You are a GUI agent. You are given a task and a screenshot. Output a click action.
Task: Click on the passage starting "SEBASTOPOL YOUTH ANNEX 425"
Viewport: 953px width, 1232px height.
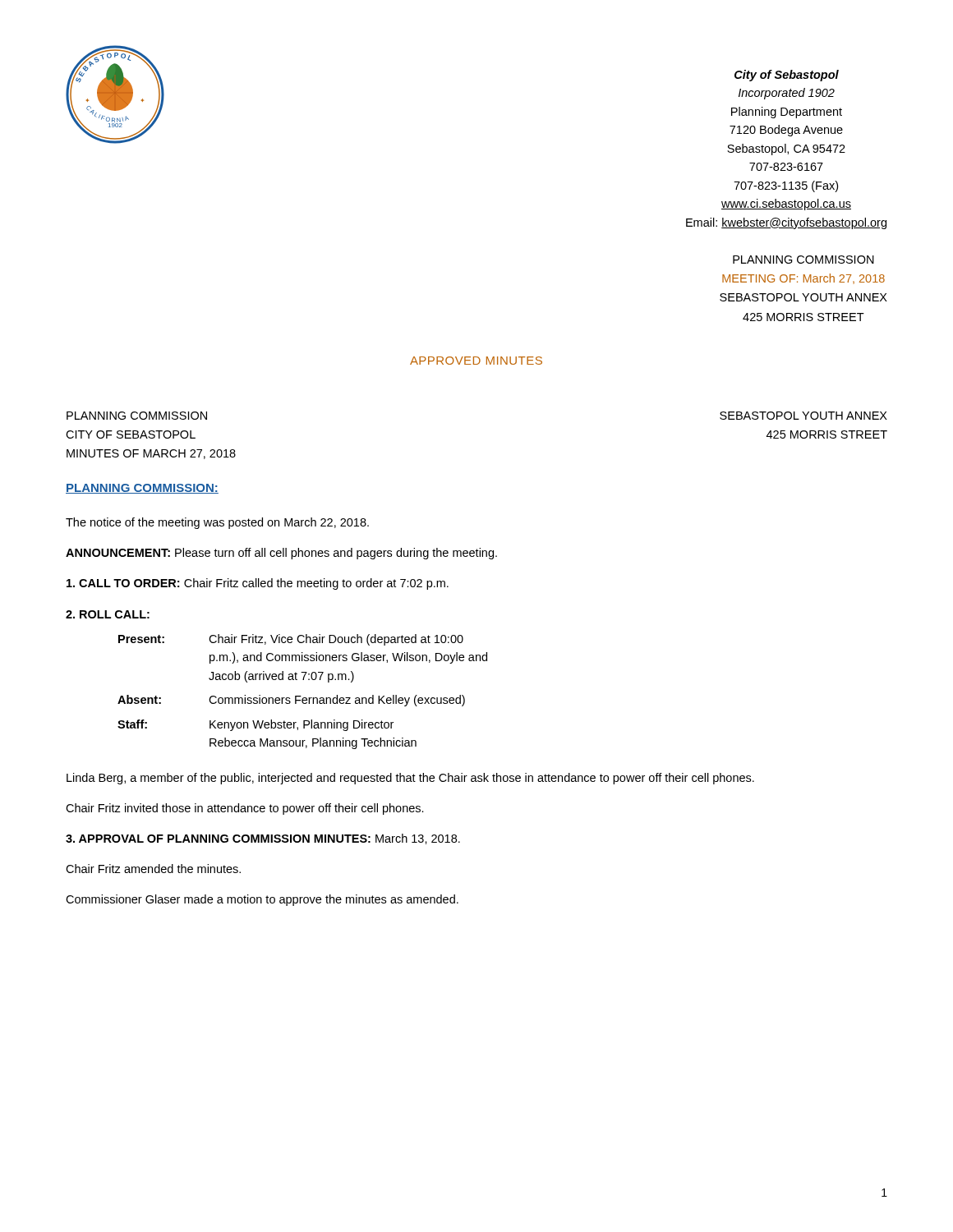[803, 425]
